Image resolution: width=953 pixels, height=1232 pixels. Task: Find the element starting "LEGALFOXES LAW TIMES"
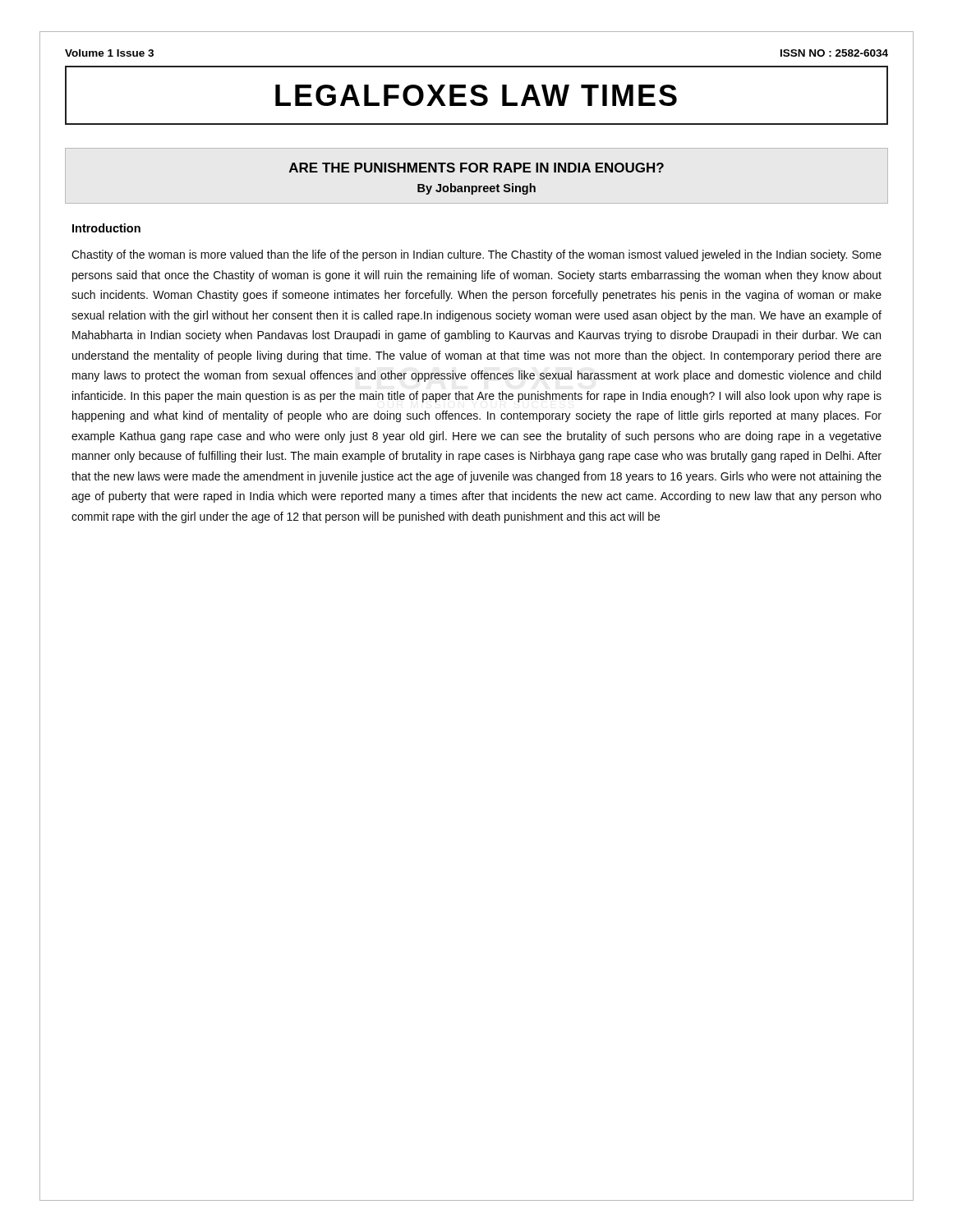point(476,96)
